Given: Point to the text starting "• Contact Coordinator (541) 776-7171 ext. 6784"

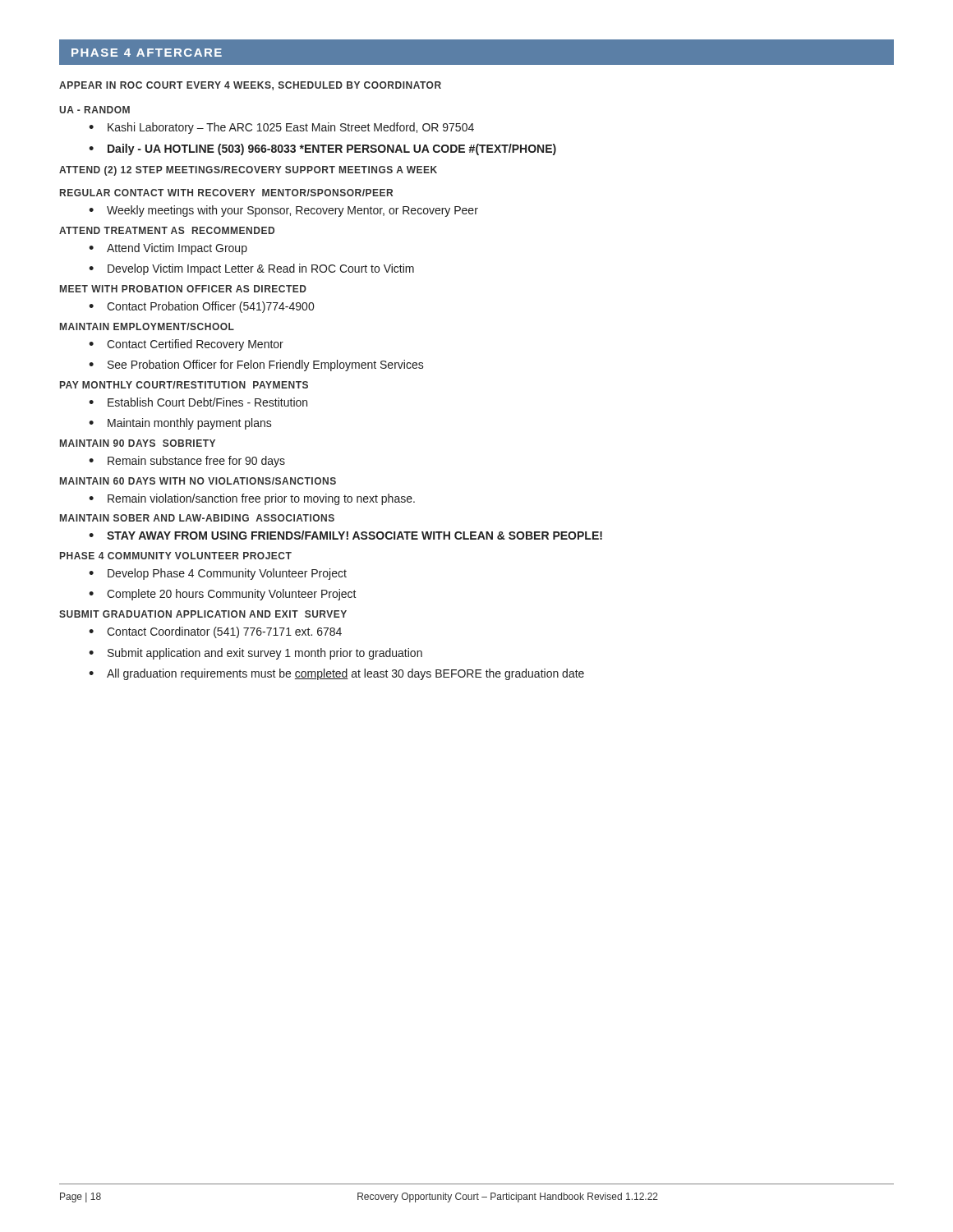Looking at the screenshot, I should point(215,632).
